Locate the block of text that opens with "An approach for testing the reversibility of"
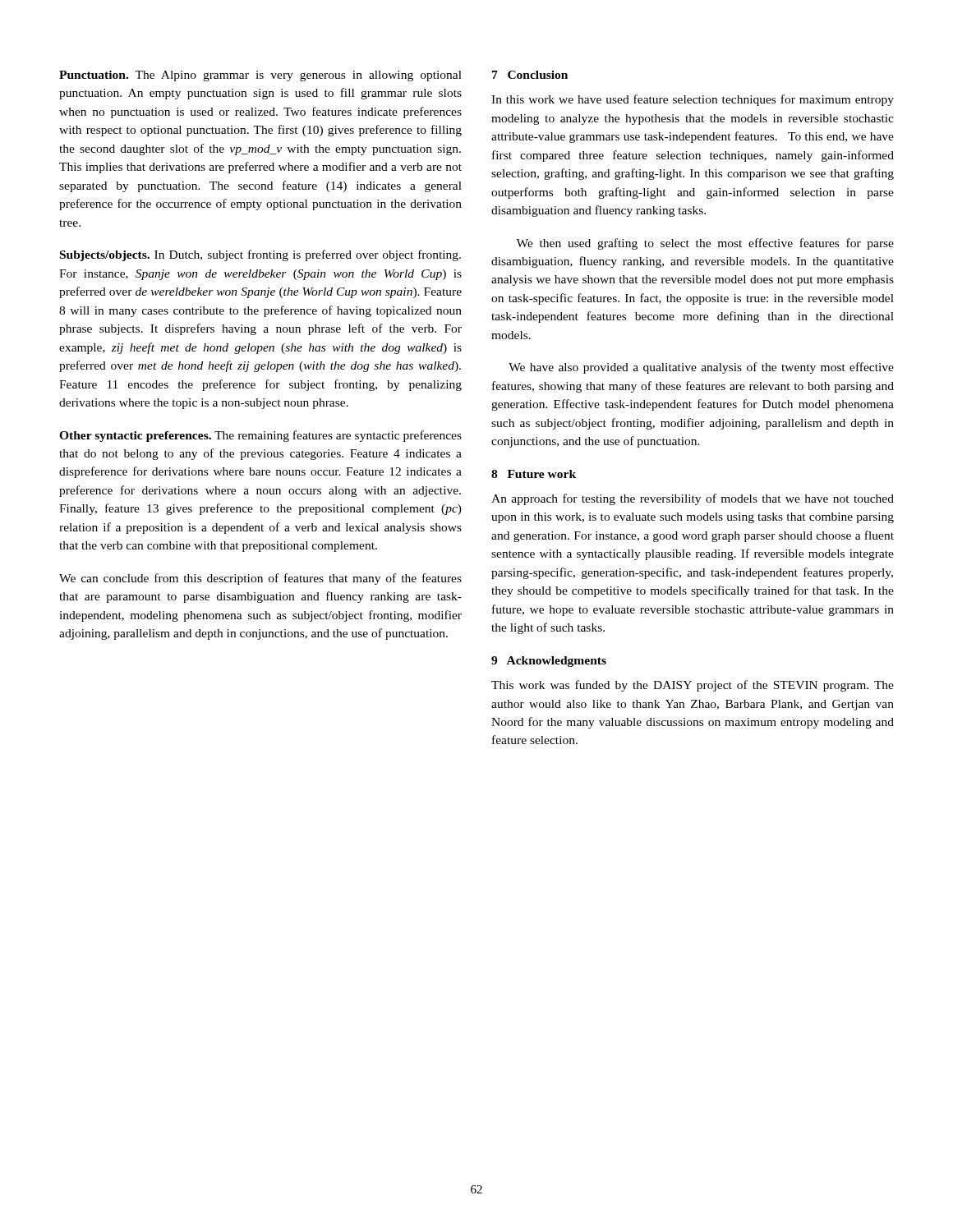Viewport: 953px width, 1232px height. pyautogui.click(x=693, y=563)
